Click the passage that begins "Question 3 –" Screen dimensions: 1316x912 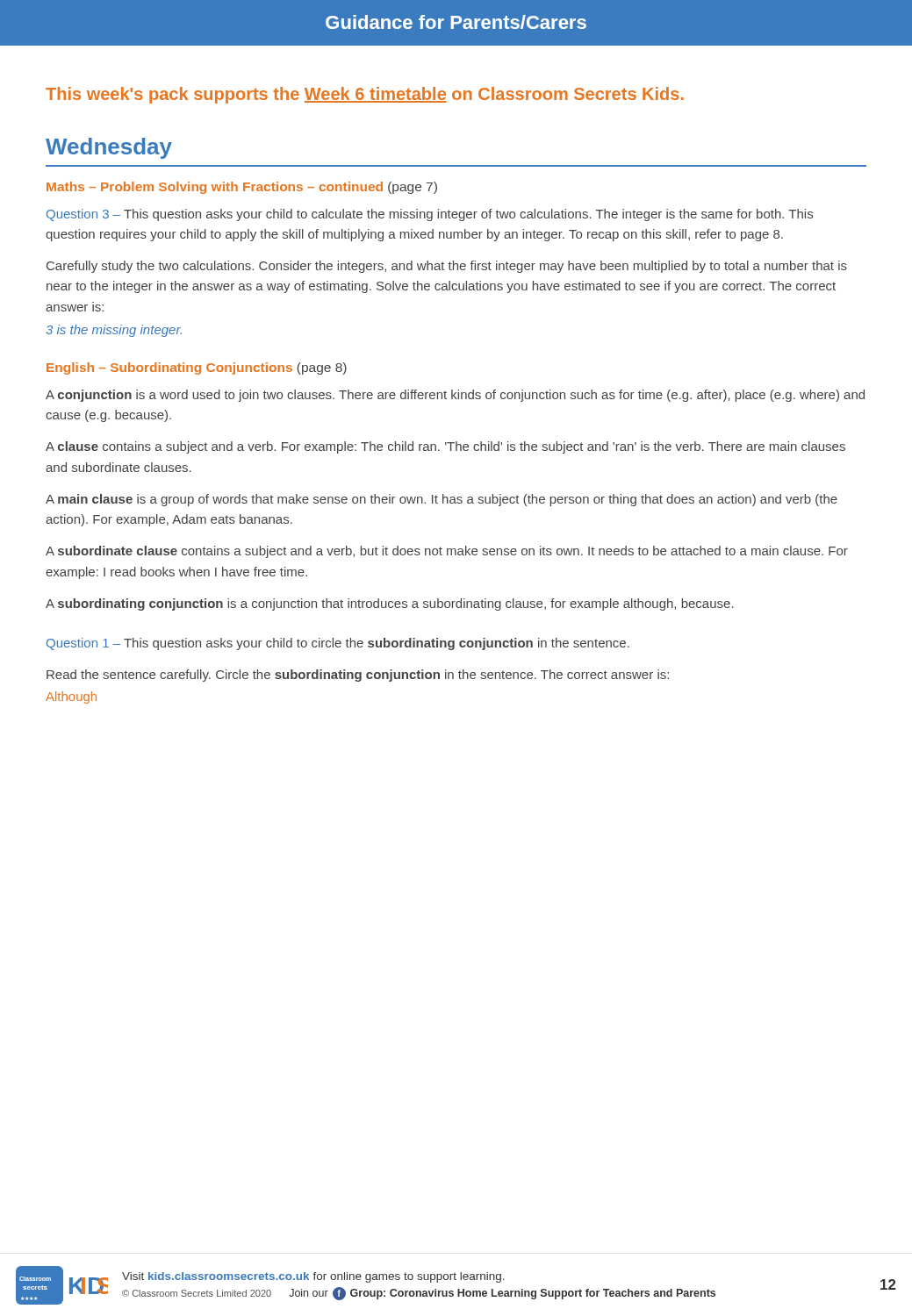(430, 223)
